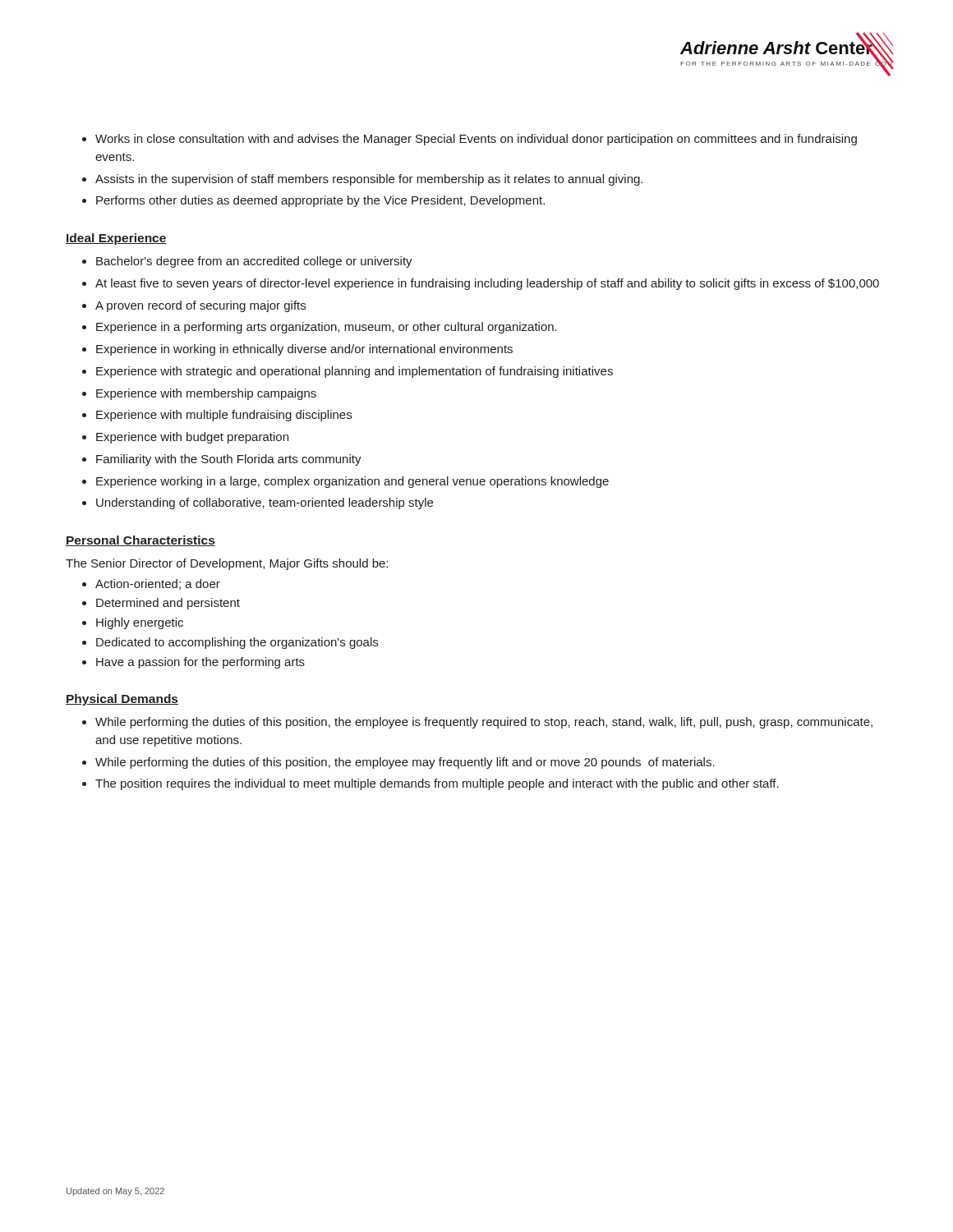Locate the logo

point(787,58)
